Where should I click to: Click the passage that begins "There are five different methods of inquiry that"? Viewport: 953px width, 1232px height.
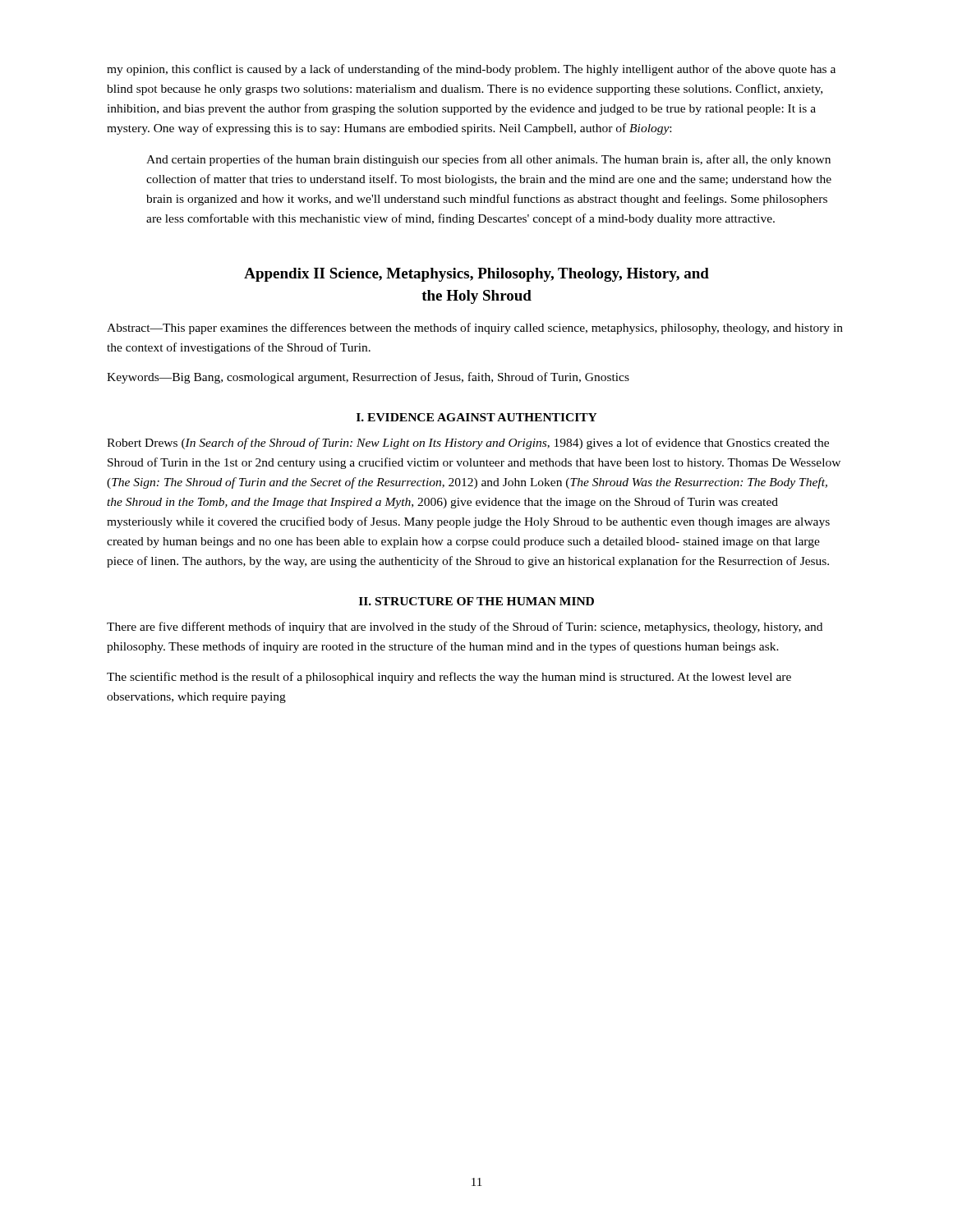[x=476, y=637]
